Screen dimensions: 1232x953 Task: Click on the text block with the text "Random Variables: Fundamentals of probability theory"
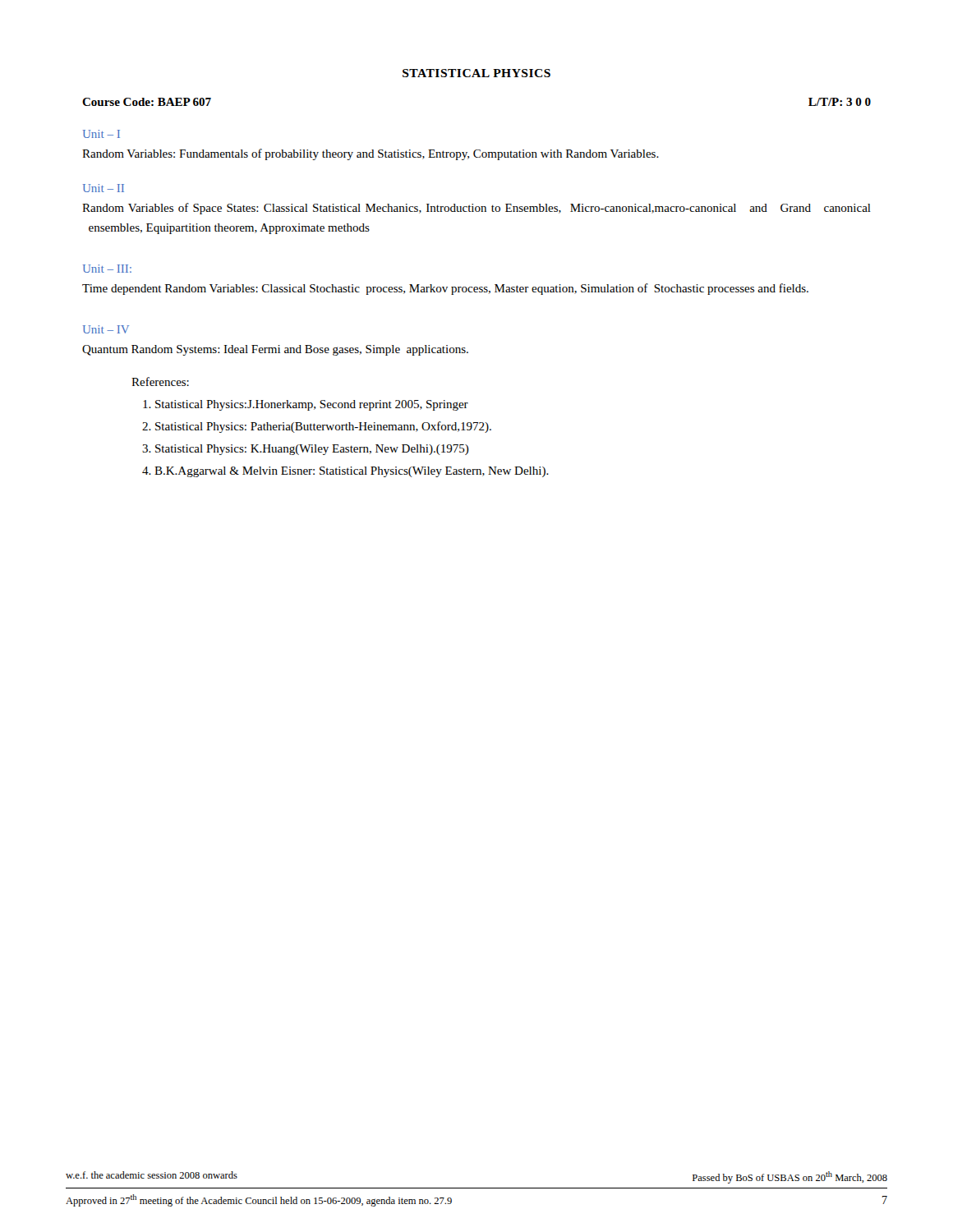coord(371,154)
